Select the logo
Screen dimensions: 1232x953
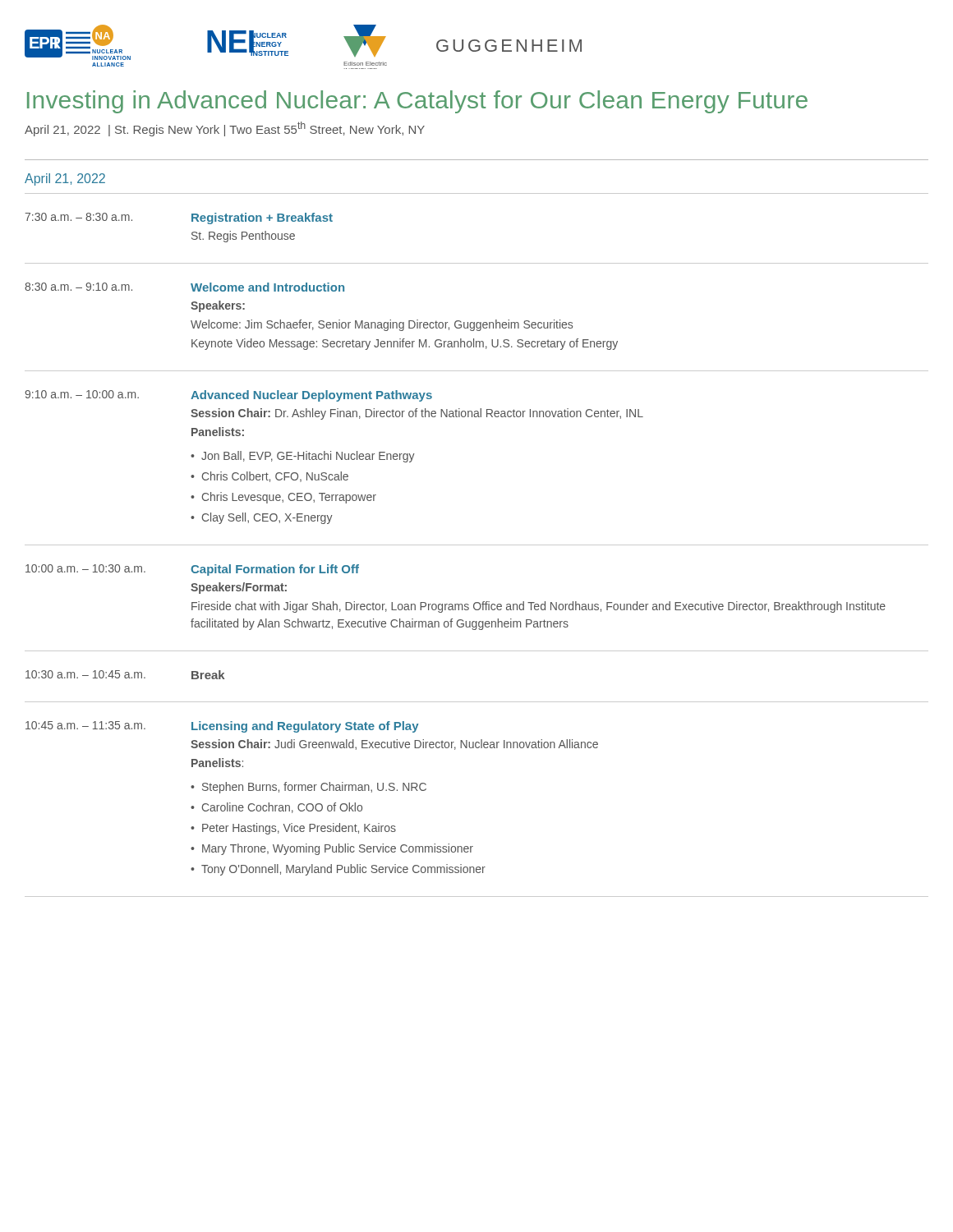point(476,46)
